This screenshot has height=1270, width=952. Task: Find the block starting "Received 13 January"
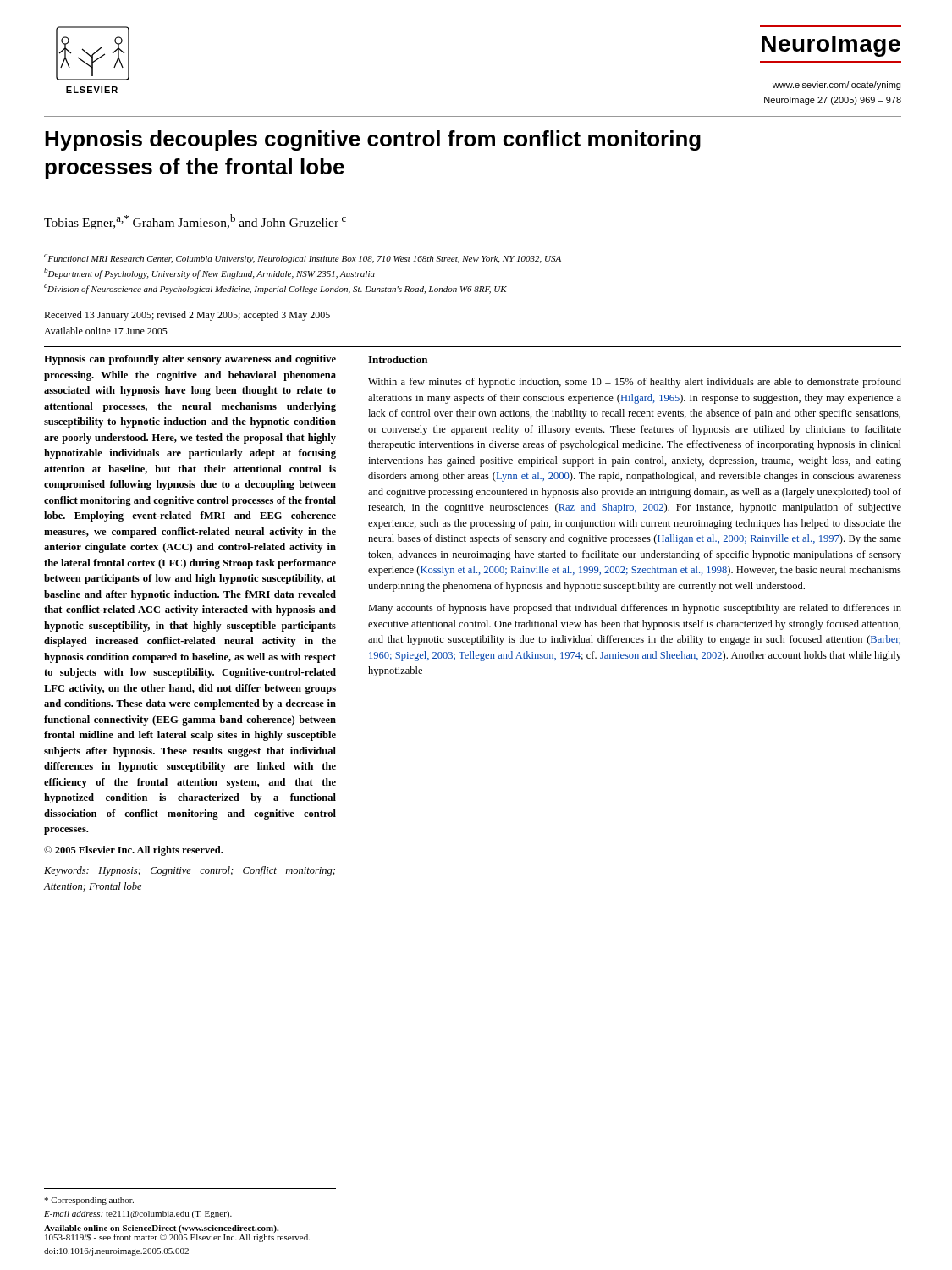[x=187, y=323]
